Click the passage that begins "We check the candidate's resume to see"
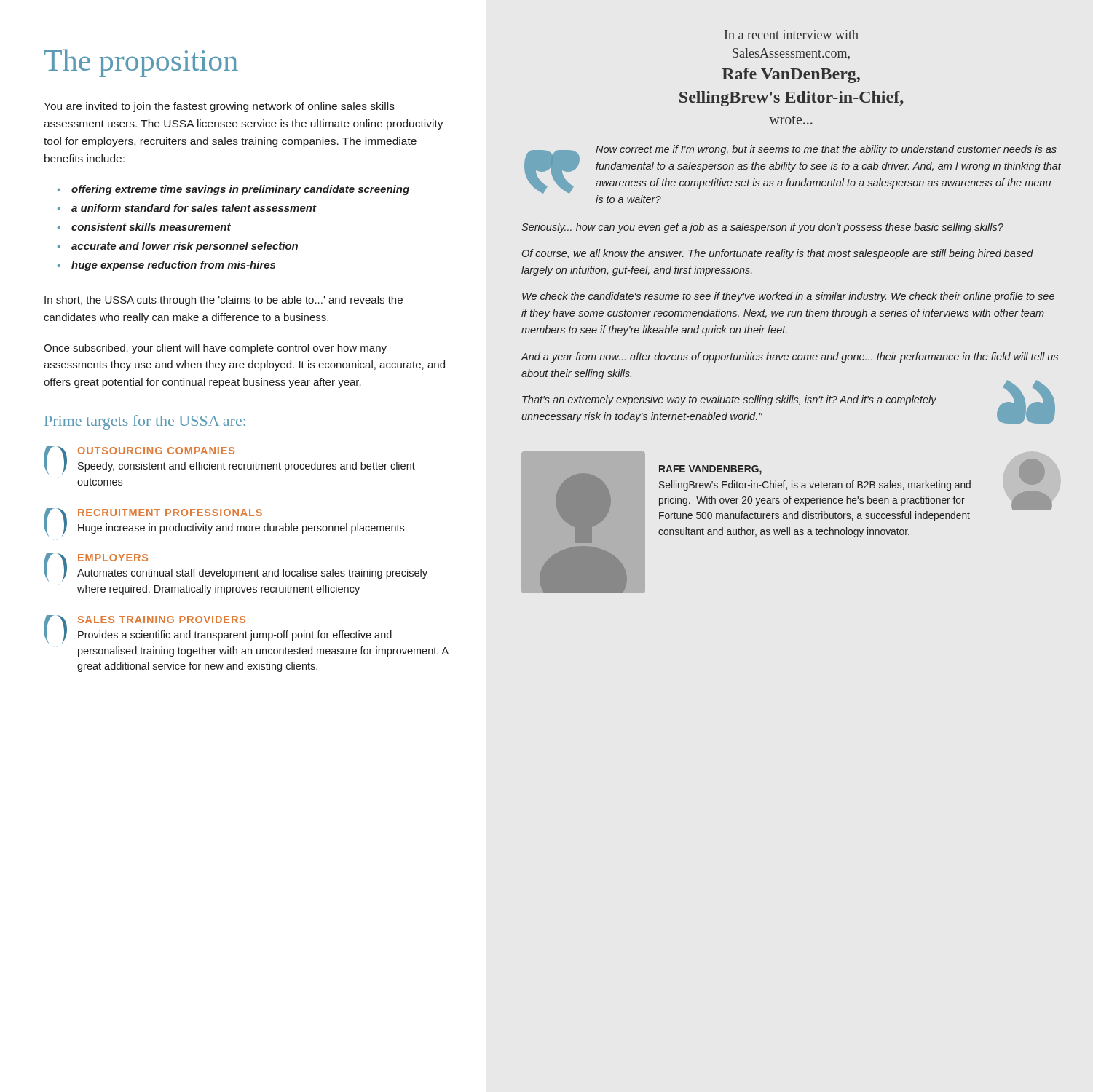The height and width of the screenshot is (1092, 1093). [x=791, y=314]
